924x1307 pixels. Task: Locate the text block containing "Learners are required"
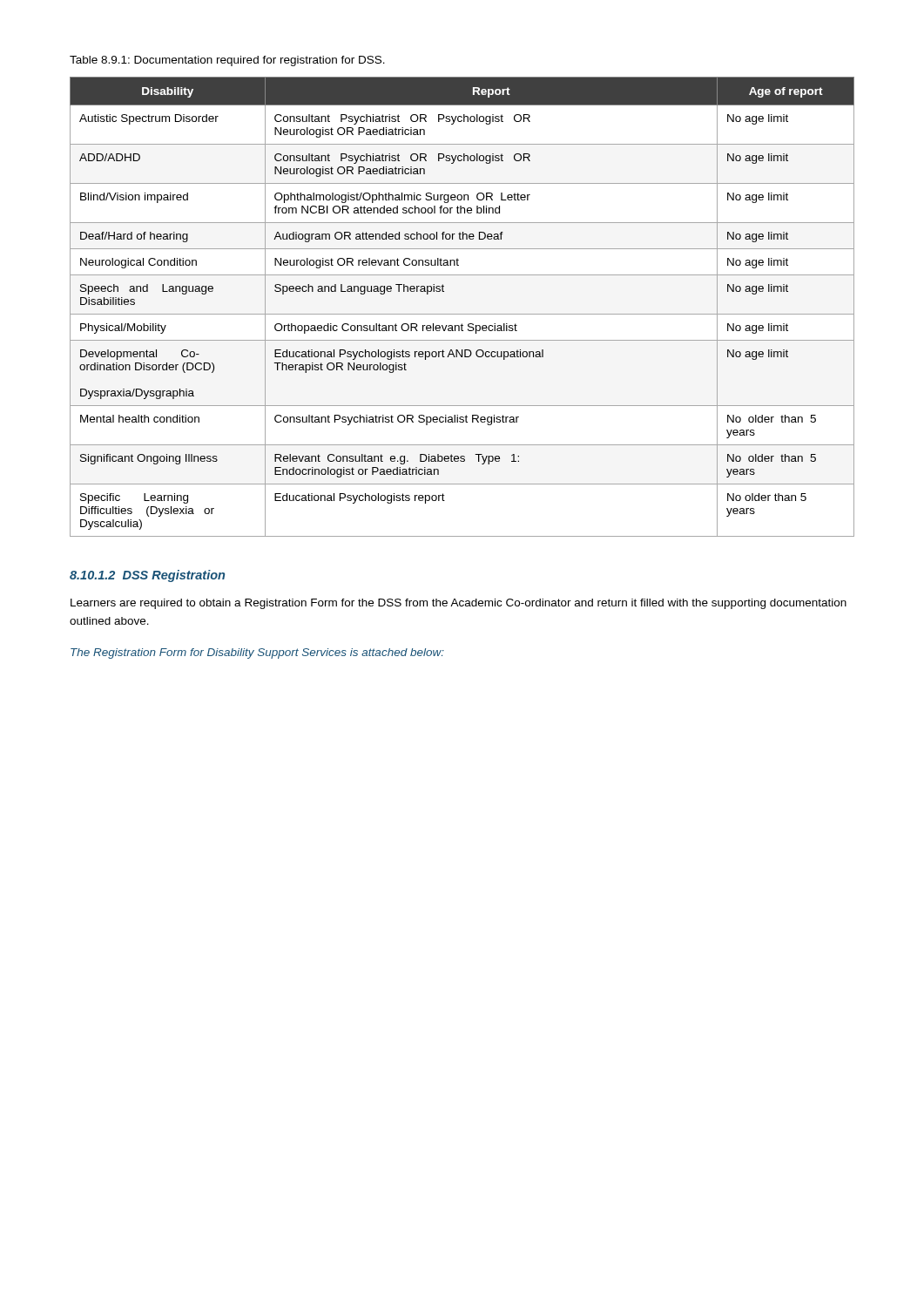(462, 613)
